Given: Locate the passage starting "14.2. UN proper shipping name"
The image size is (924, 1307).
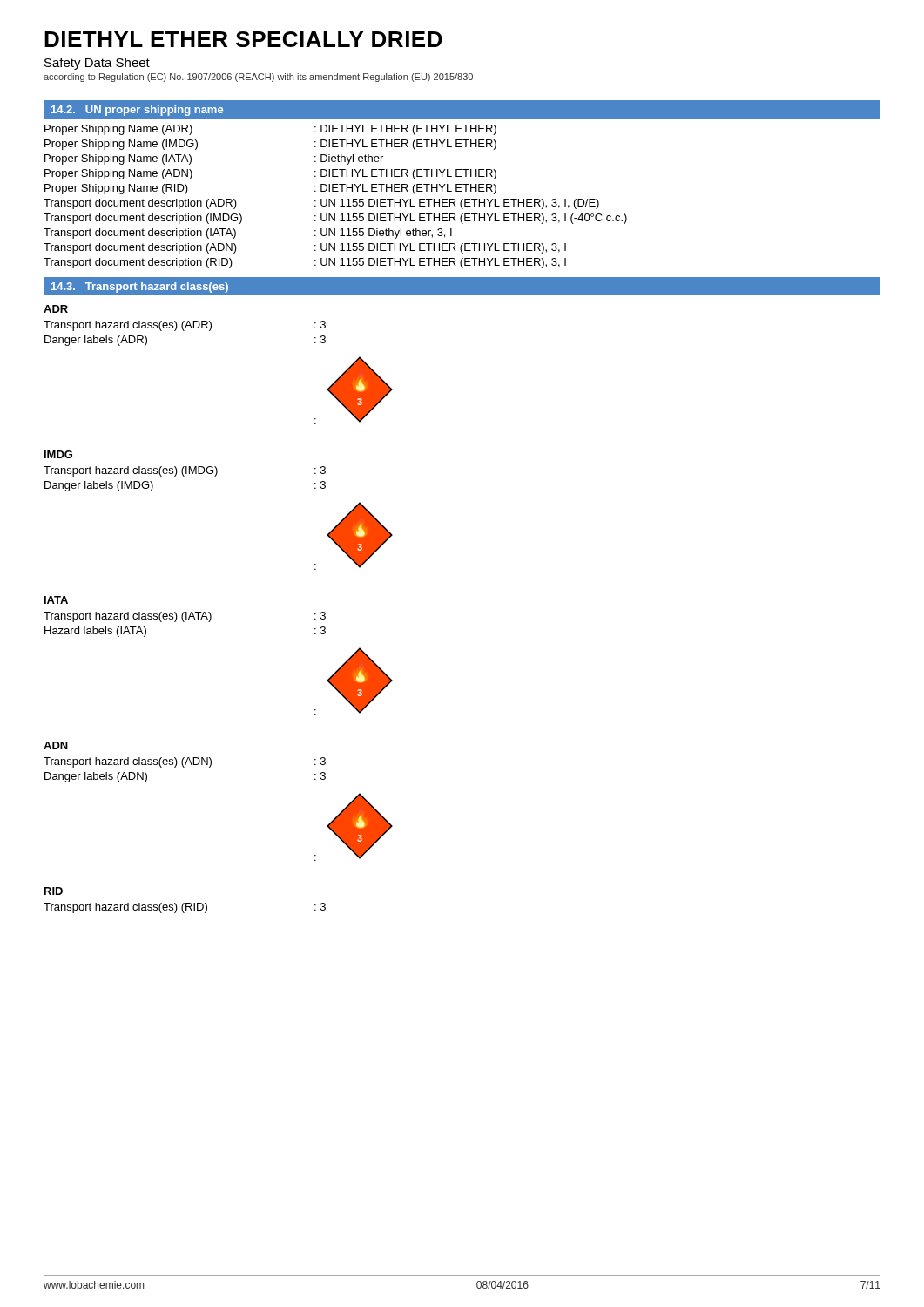Looking at the screenshot, I should (x=137, y=109).
